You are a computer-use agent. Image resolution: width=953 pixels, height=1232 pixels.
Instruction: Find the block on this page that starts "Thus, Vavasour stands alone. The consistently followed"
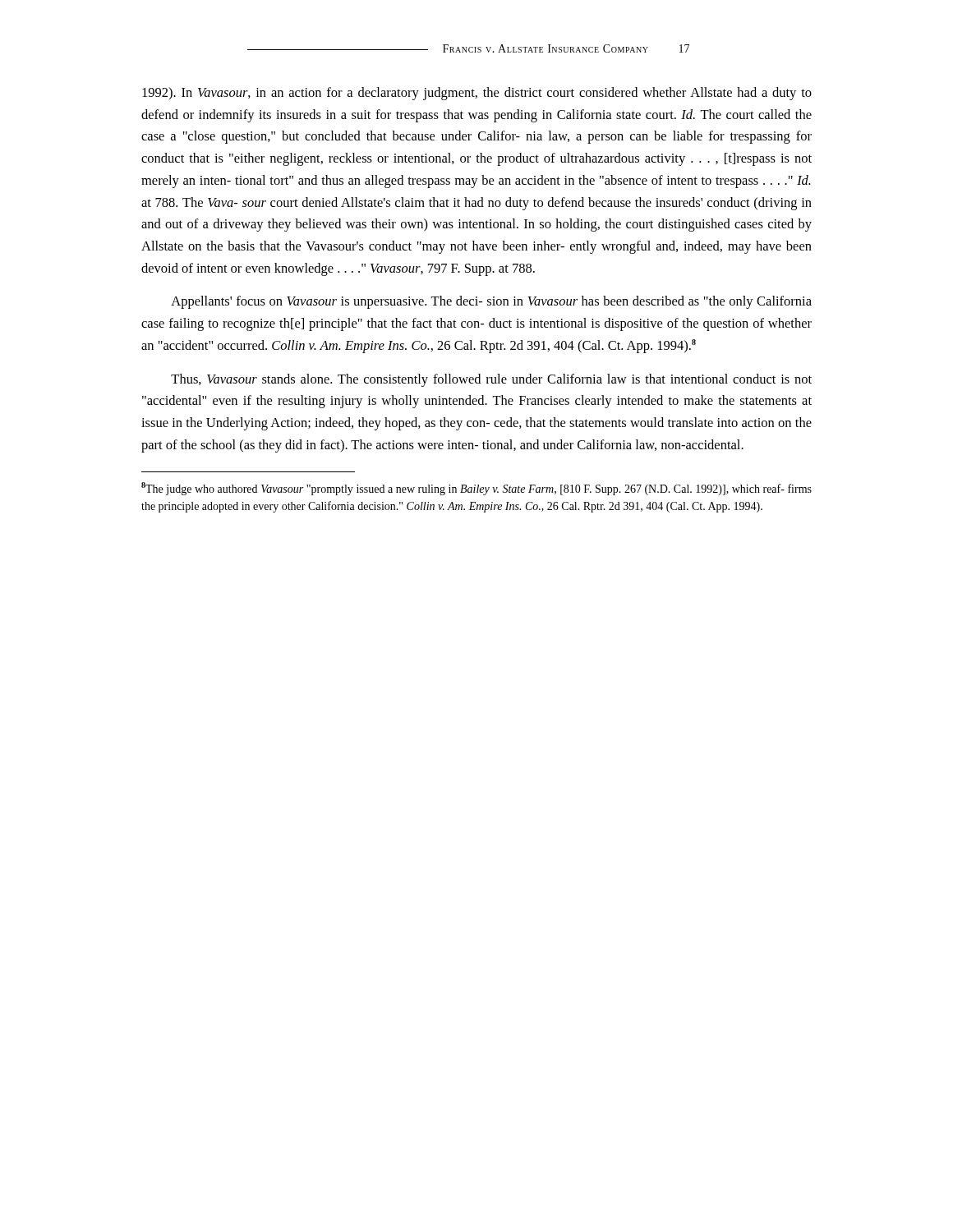476,412
